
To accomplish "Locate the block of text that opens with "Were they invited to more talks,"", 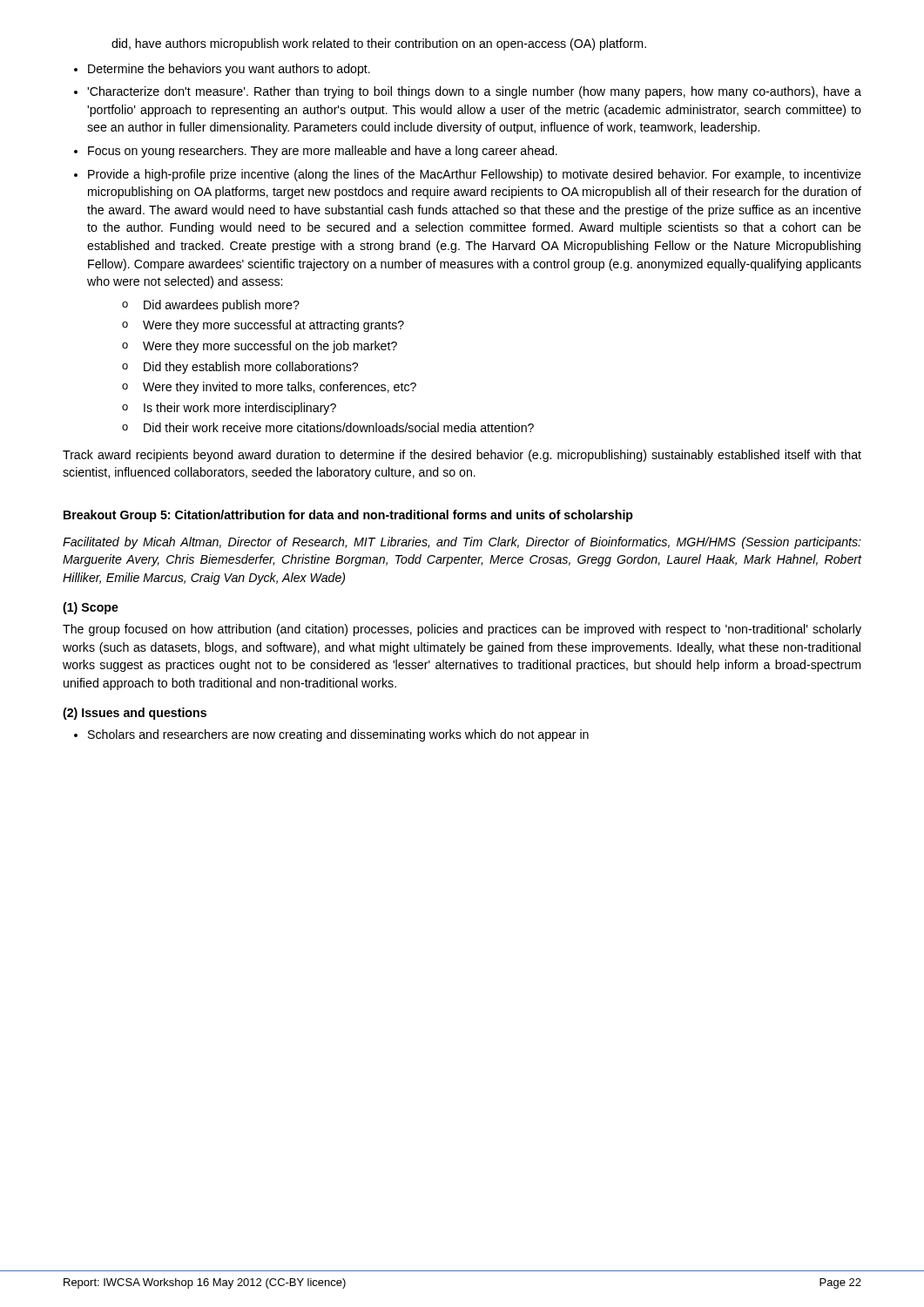I will coord(280,387).
